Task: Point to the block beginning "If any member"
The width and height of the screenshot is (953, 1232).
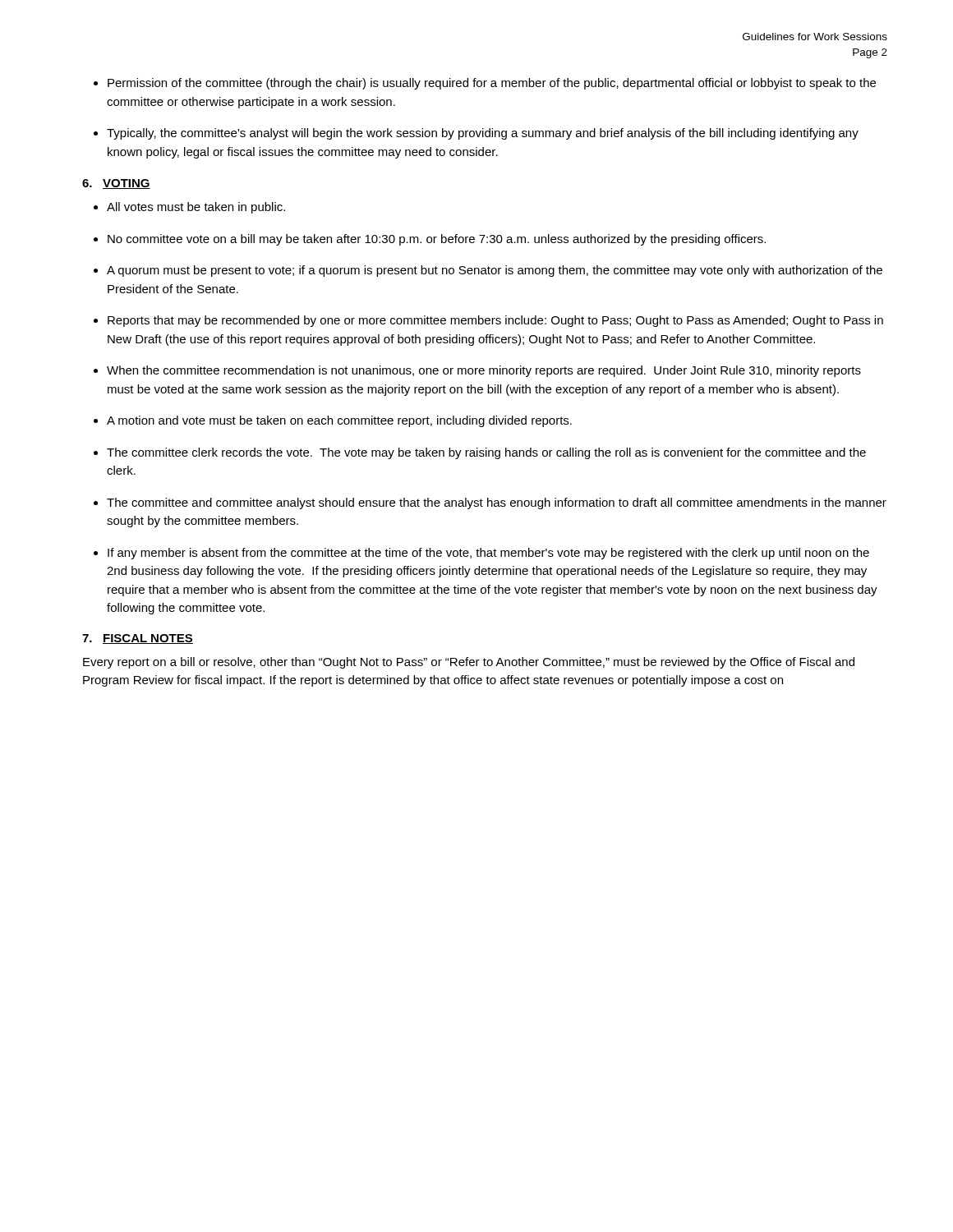Action: (497, 580)
